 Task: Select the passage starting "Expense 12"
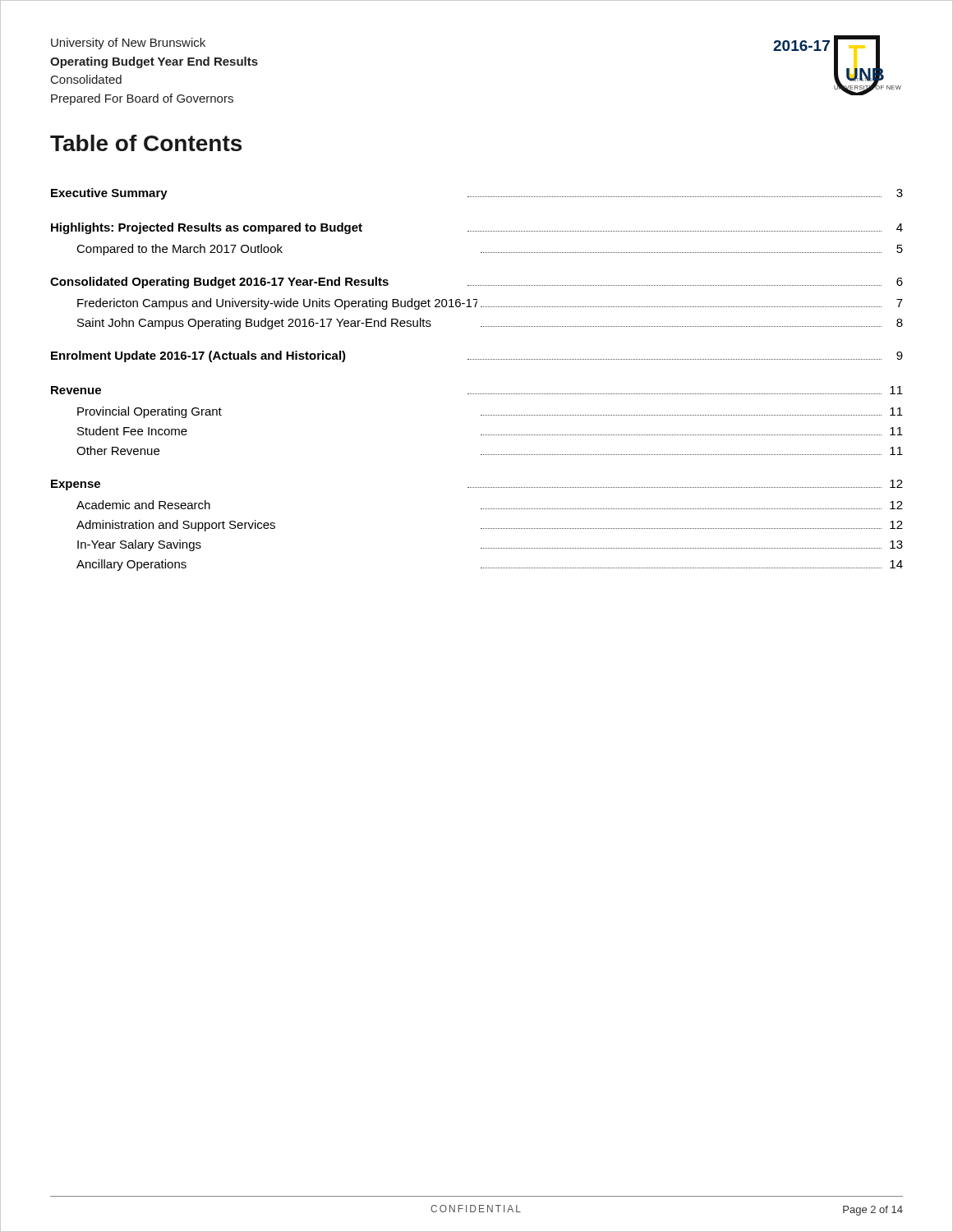[476, 483]
